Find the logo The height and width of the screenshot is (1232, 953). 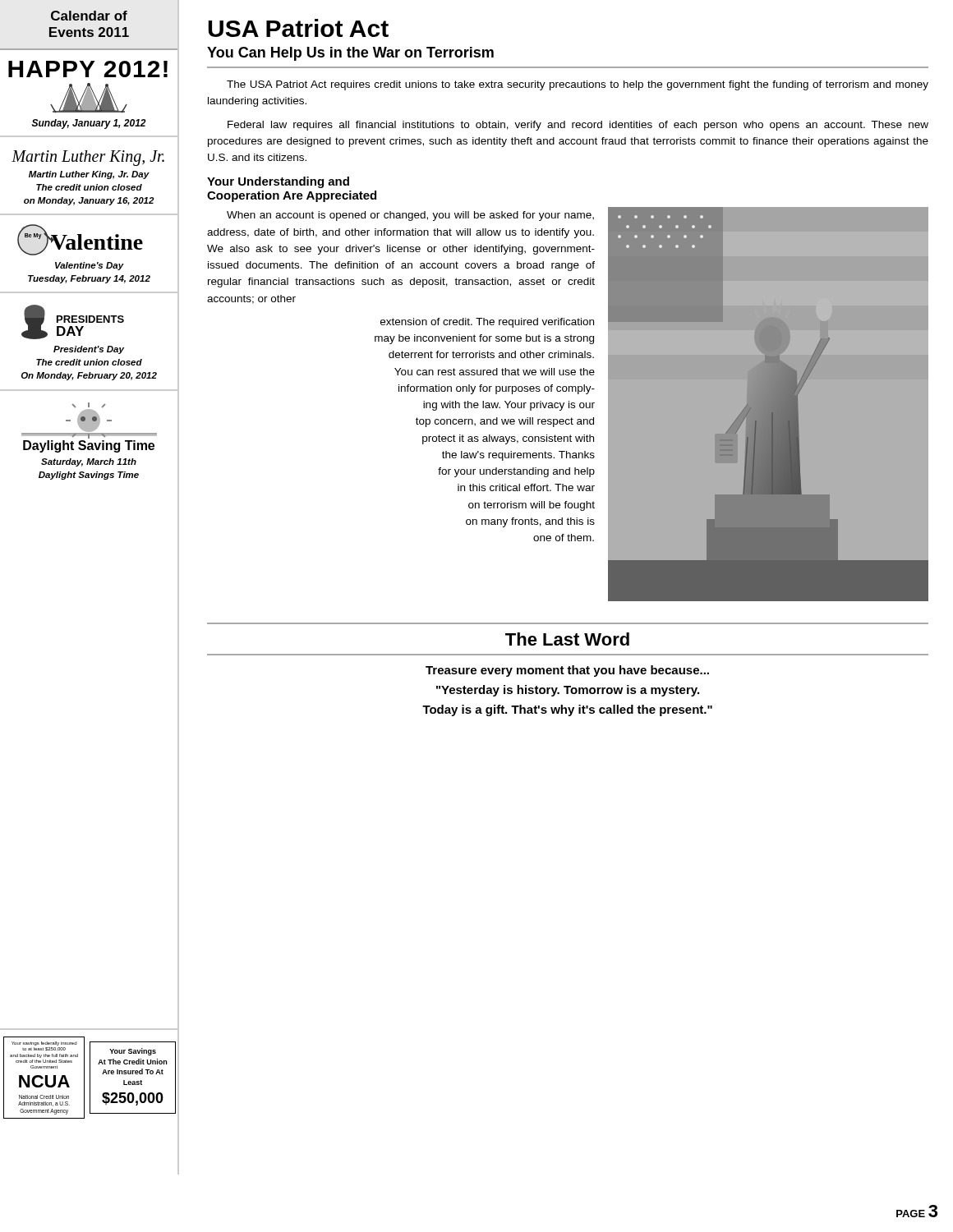(44, 1078)
